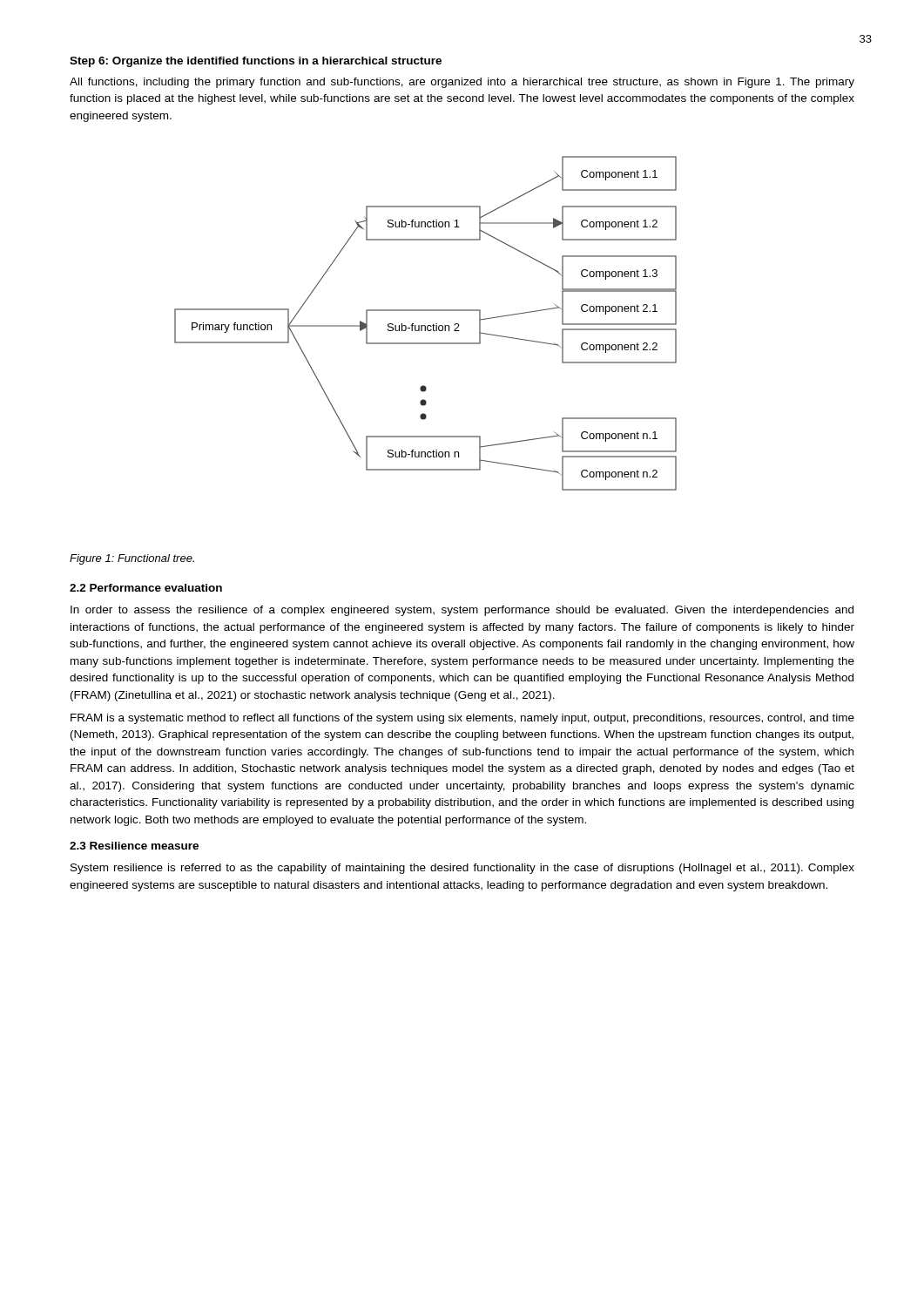This screenshot has width=924, height=1307.
Task: Click on the text block with the text "FRAM is a systematic method"
Action: [462, 768]
